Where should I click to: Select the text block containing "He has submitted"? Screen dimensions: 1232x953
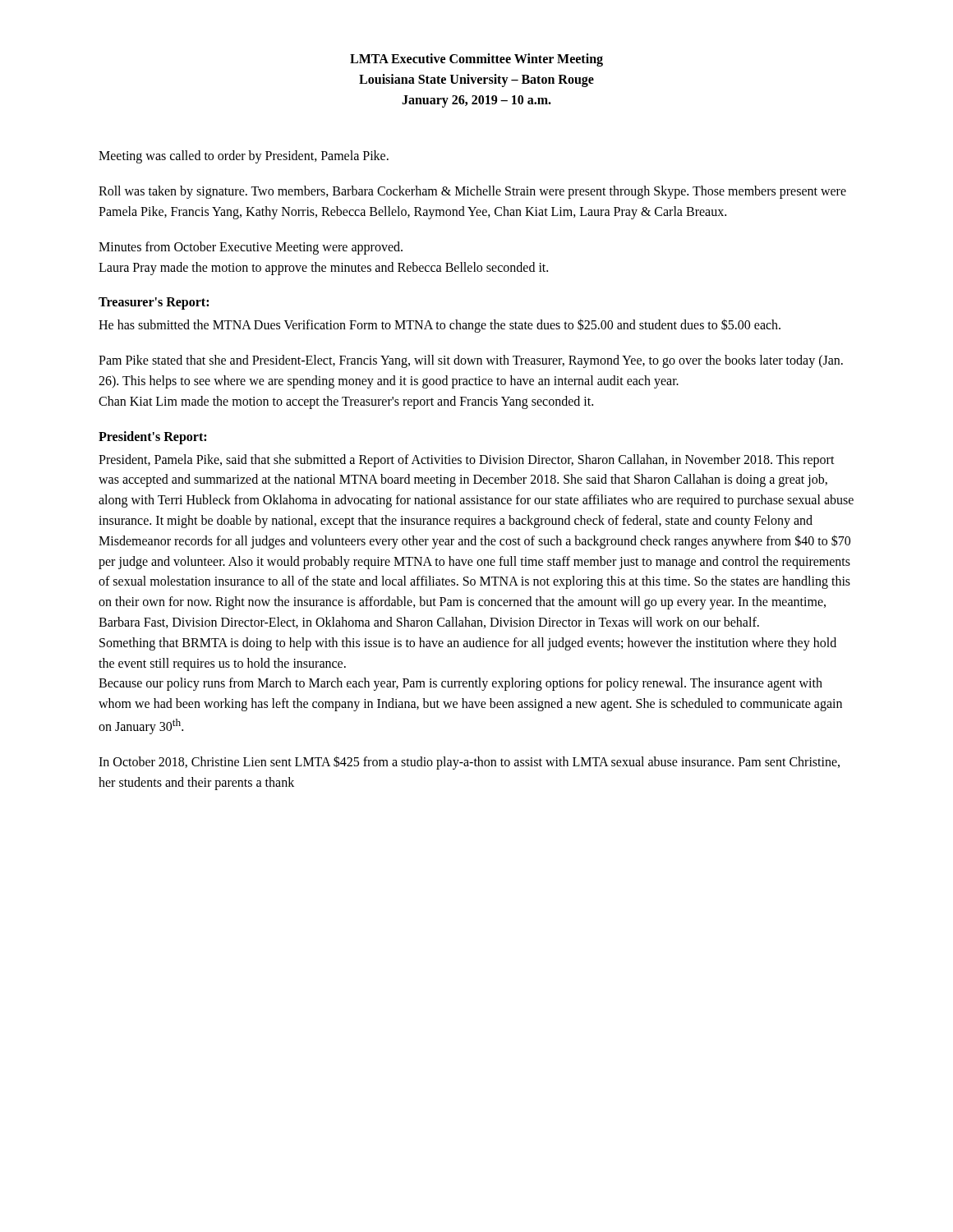(440, 325)
